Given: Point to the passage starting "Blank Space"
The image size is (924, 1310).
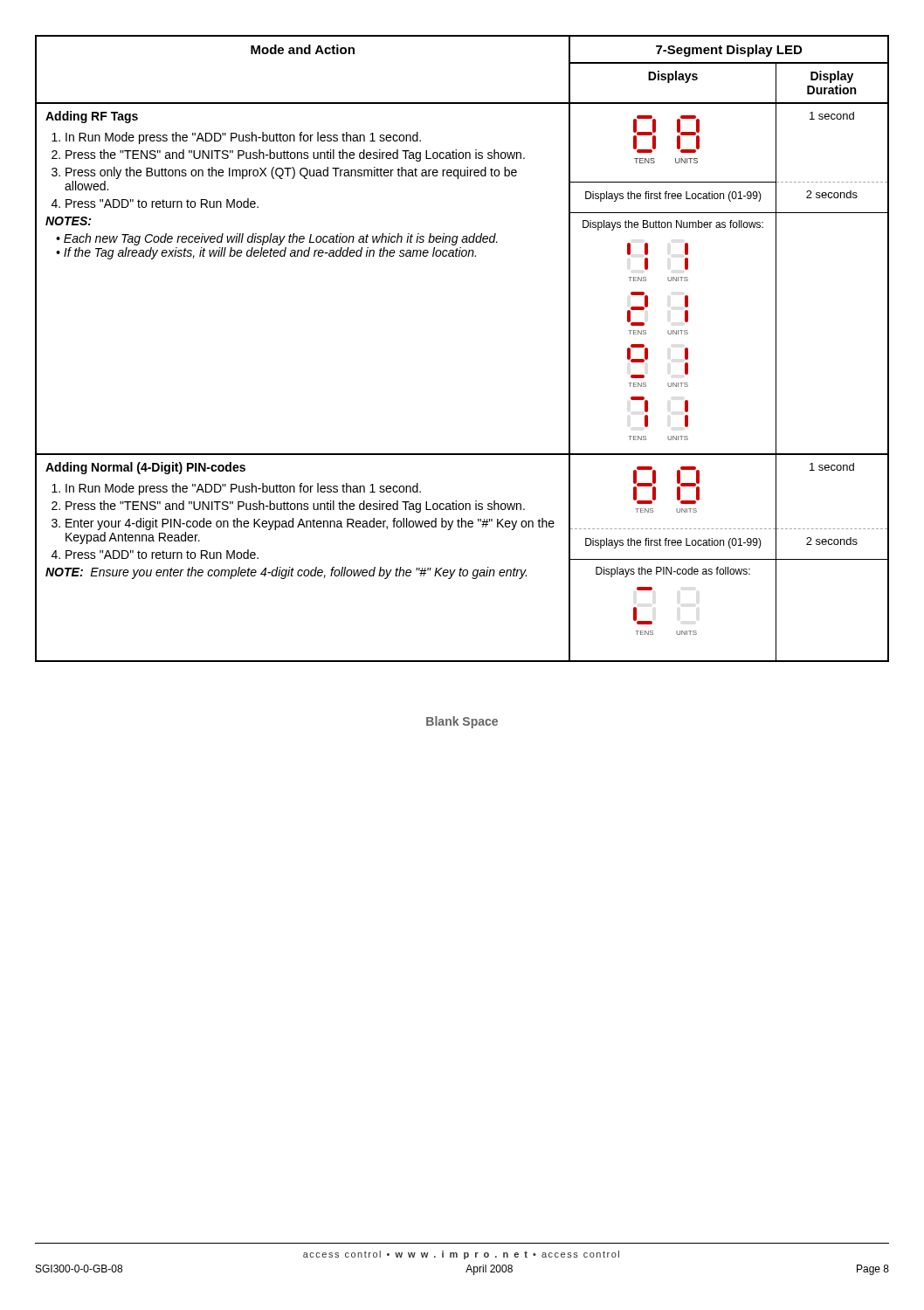Looking at the screenshot, I should coord(462,721).
